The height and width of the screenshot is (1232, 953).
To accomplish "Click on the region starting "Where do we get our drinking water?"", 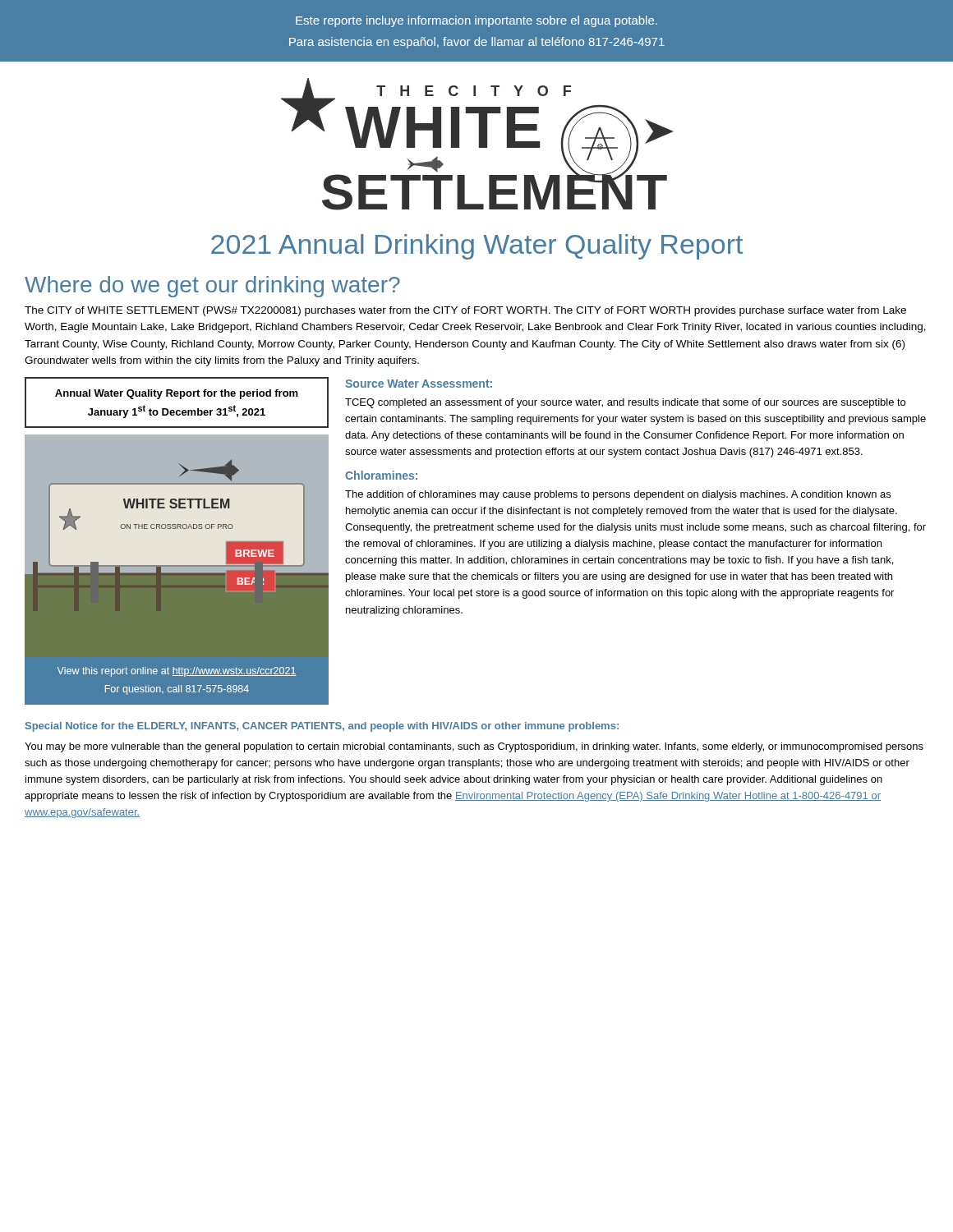I will tap(213, 285).
